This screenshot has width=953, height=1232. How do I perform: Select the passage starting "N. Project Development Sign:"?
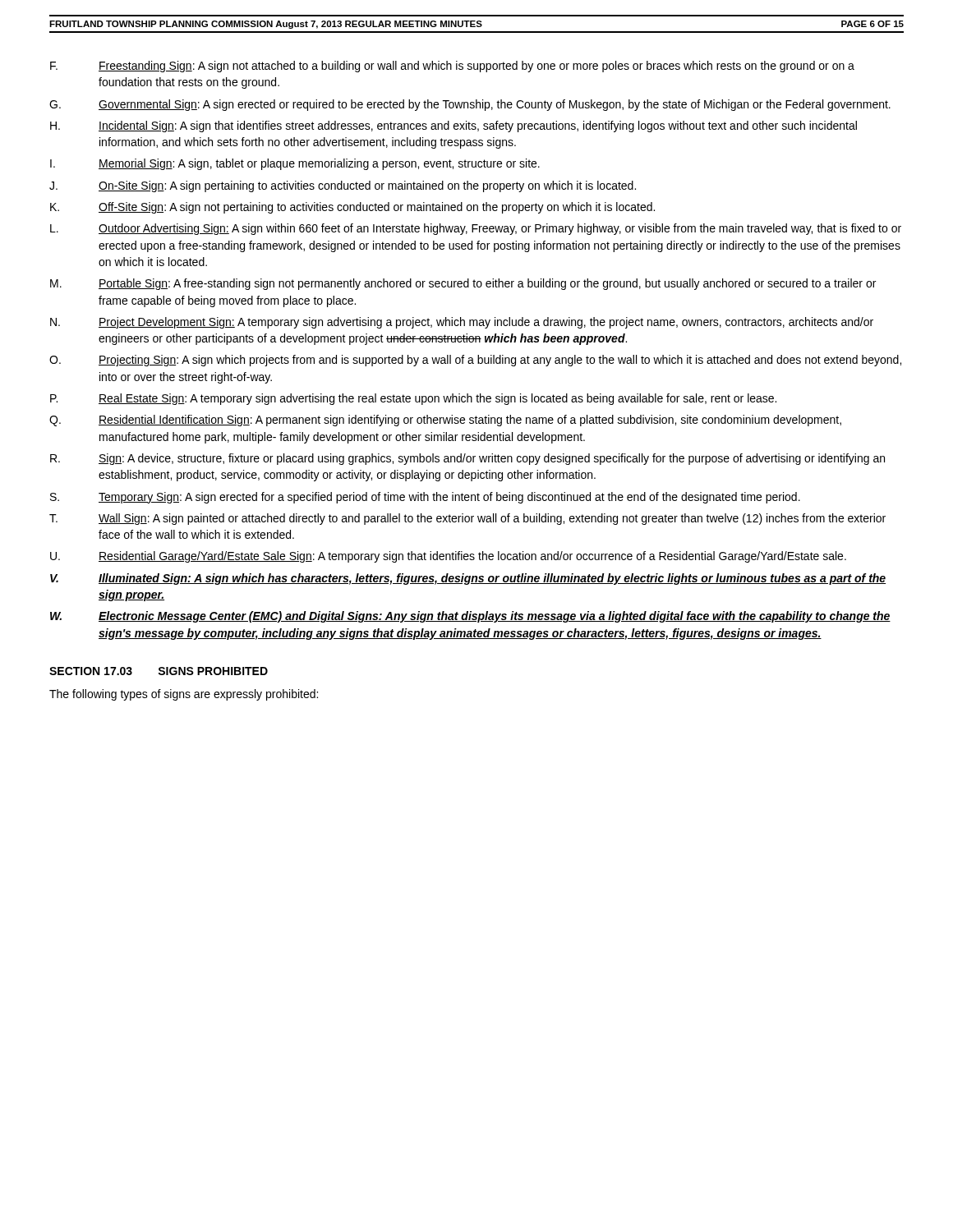pos(476,330)
